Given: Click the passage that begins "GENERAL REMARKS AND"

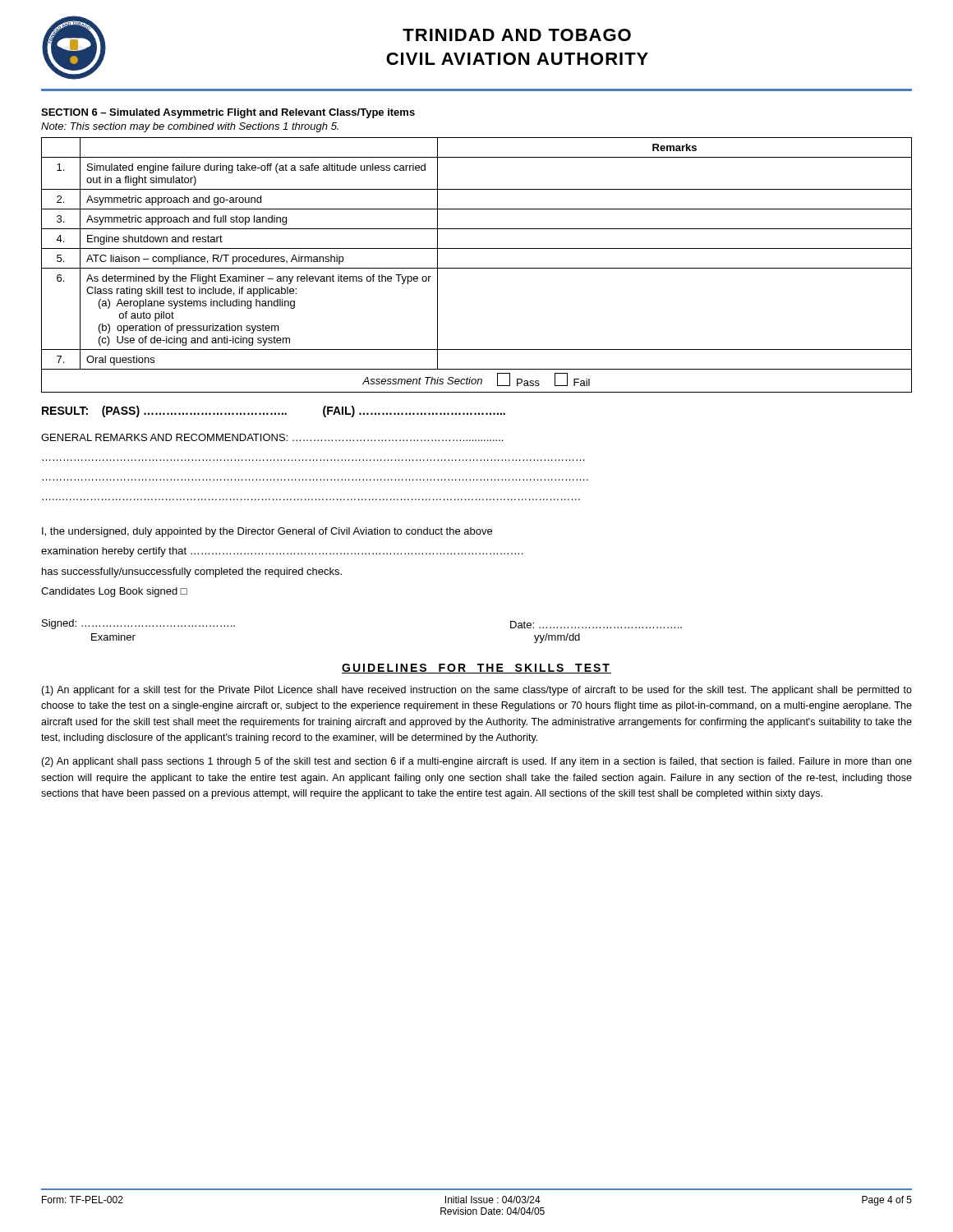Looking at the screenshot, I should tap(476, 467).
